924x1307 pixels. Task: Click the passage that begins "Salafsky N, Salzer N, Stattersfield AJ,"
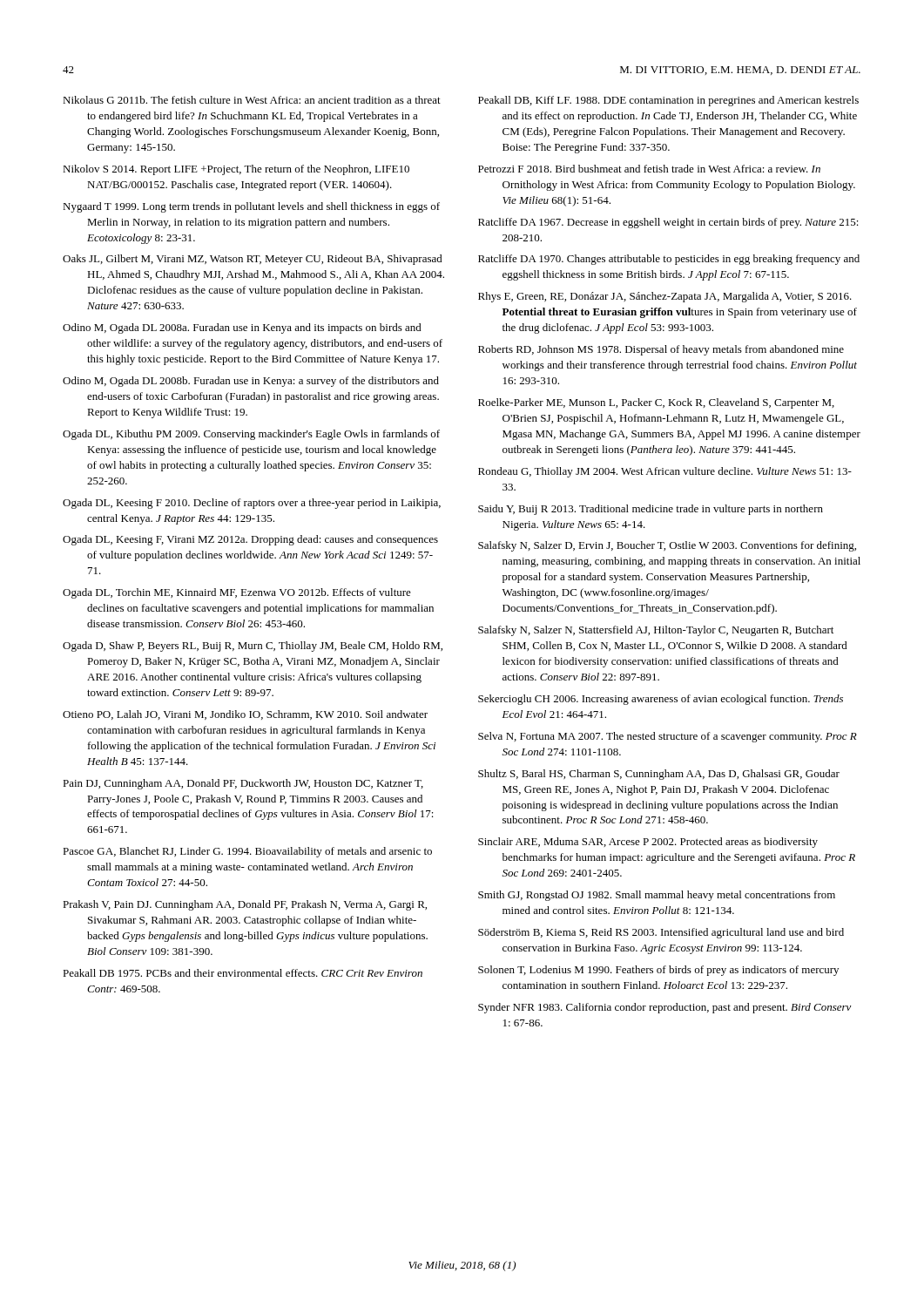tap(662, 653)
